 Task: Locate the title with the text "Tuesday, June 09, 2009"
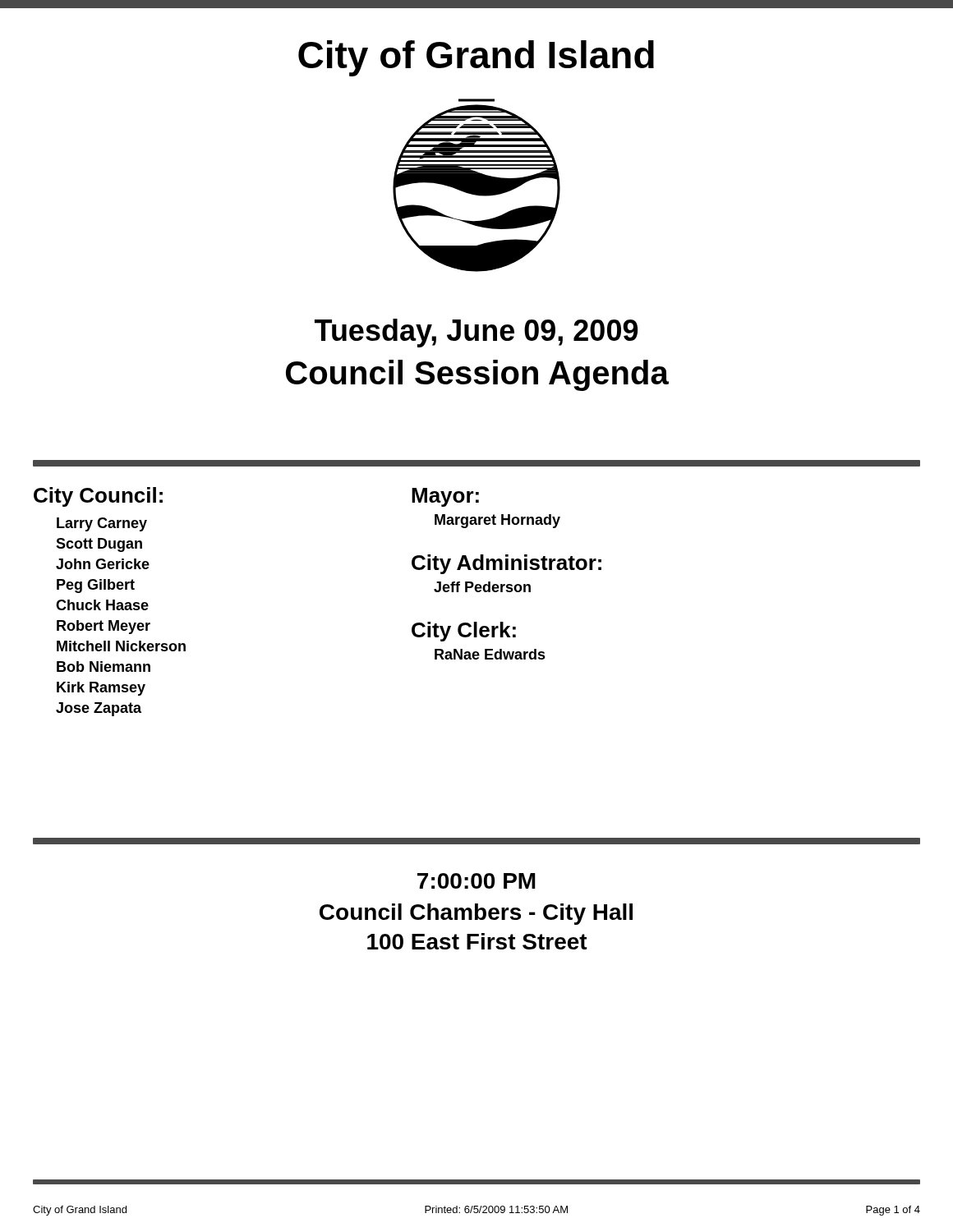[476, 331]
